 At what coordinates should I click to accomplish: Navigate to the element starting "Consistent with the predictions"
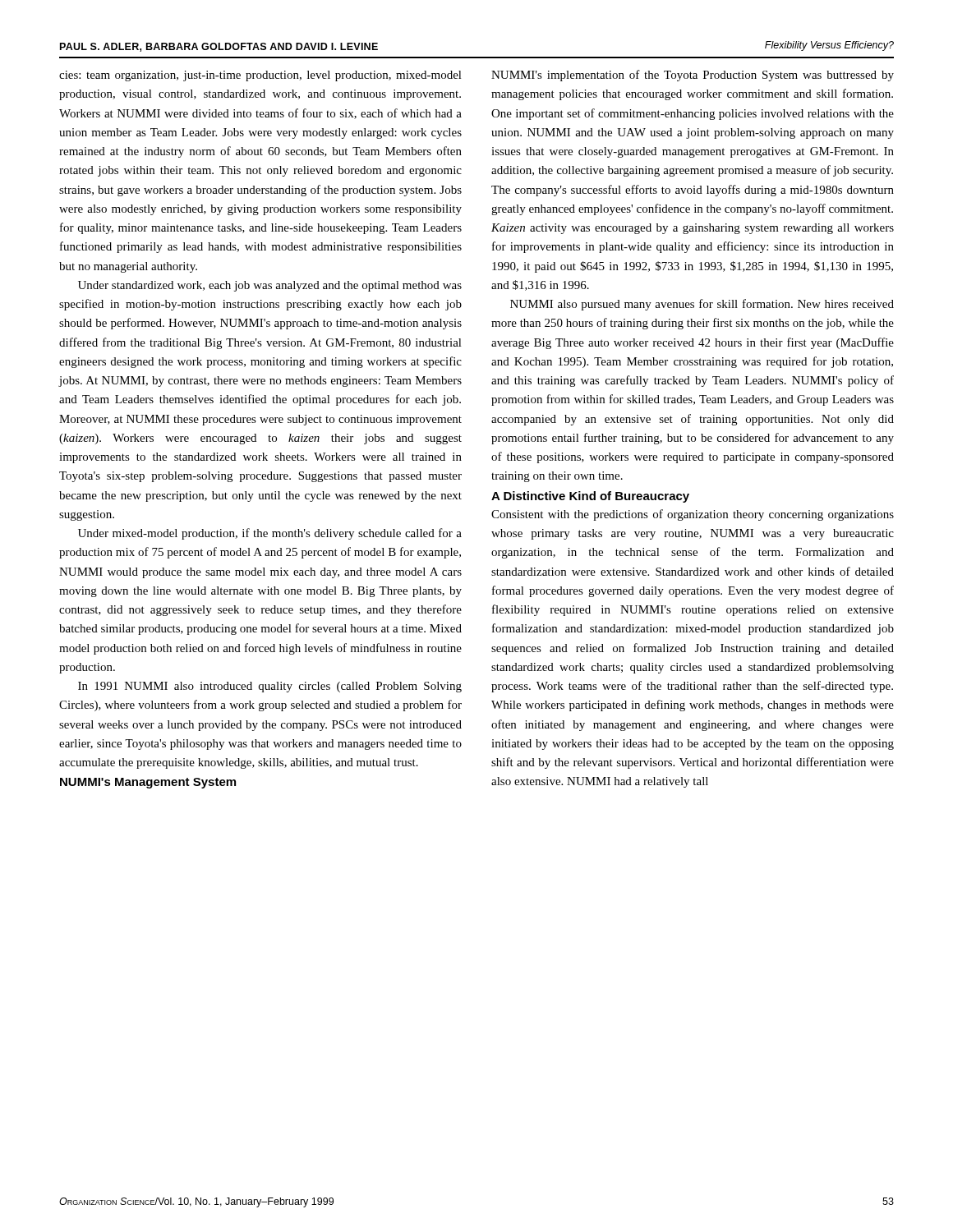[x=693, y=648]
